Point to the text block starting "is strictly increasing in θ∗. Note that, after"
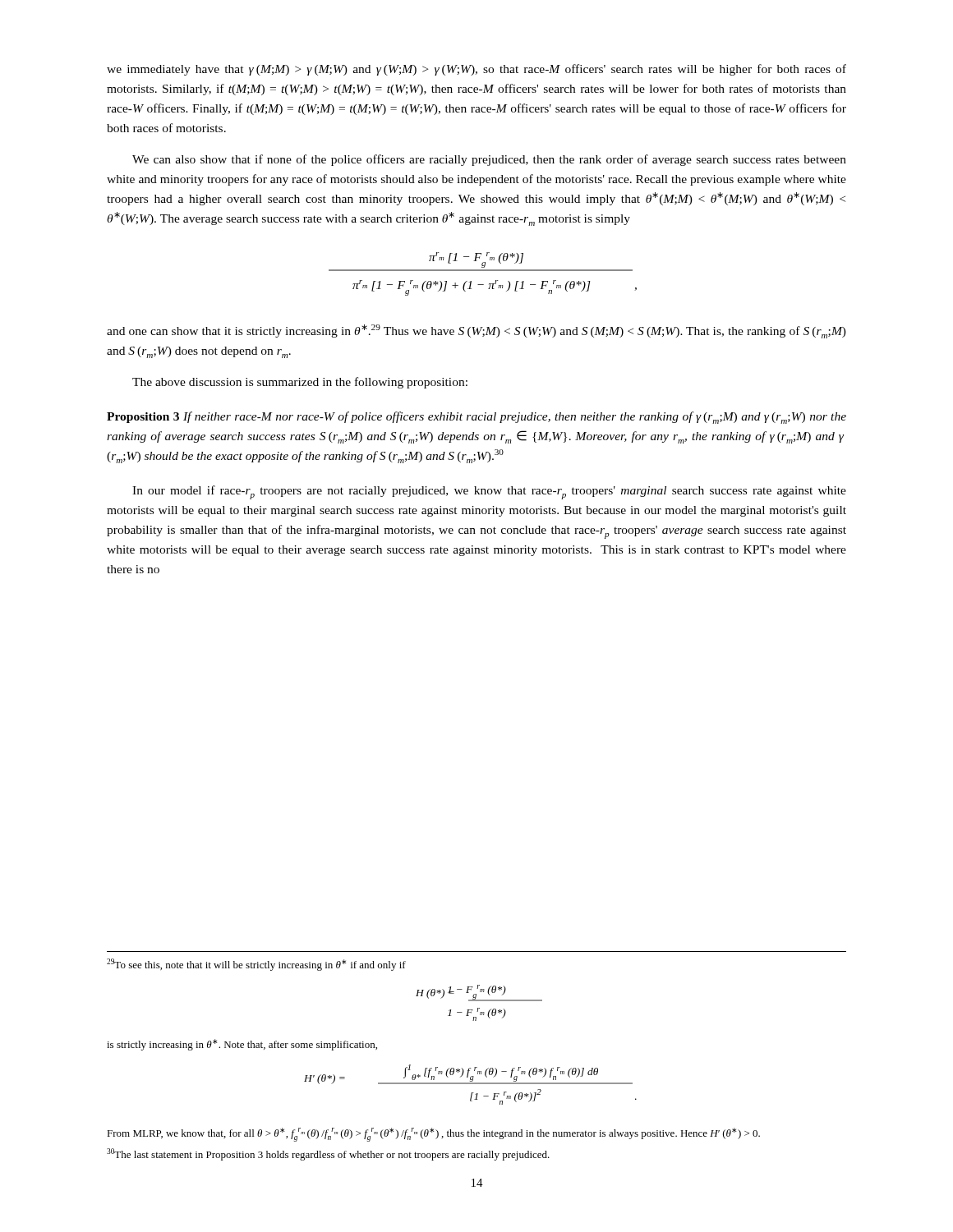This screenshot has height=1232, width=953. tap(242, 1044)
